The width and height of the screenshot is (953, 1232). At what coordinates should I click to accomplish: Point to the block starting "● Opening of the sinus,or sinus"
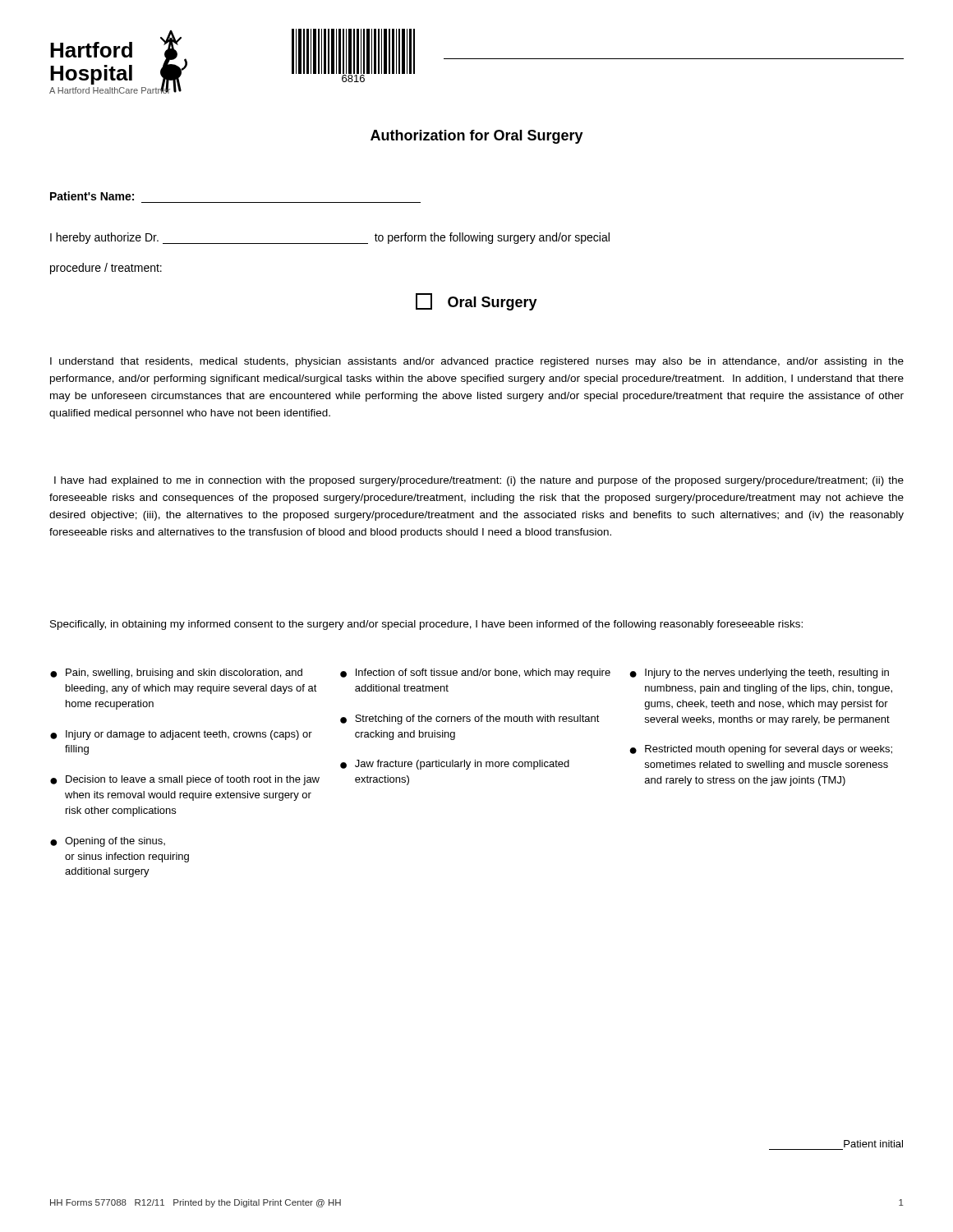tap(119, 857)
